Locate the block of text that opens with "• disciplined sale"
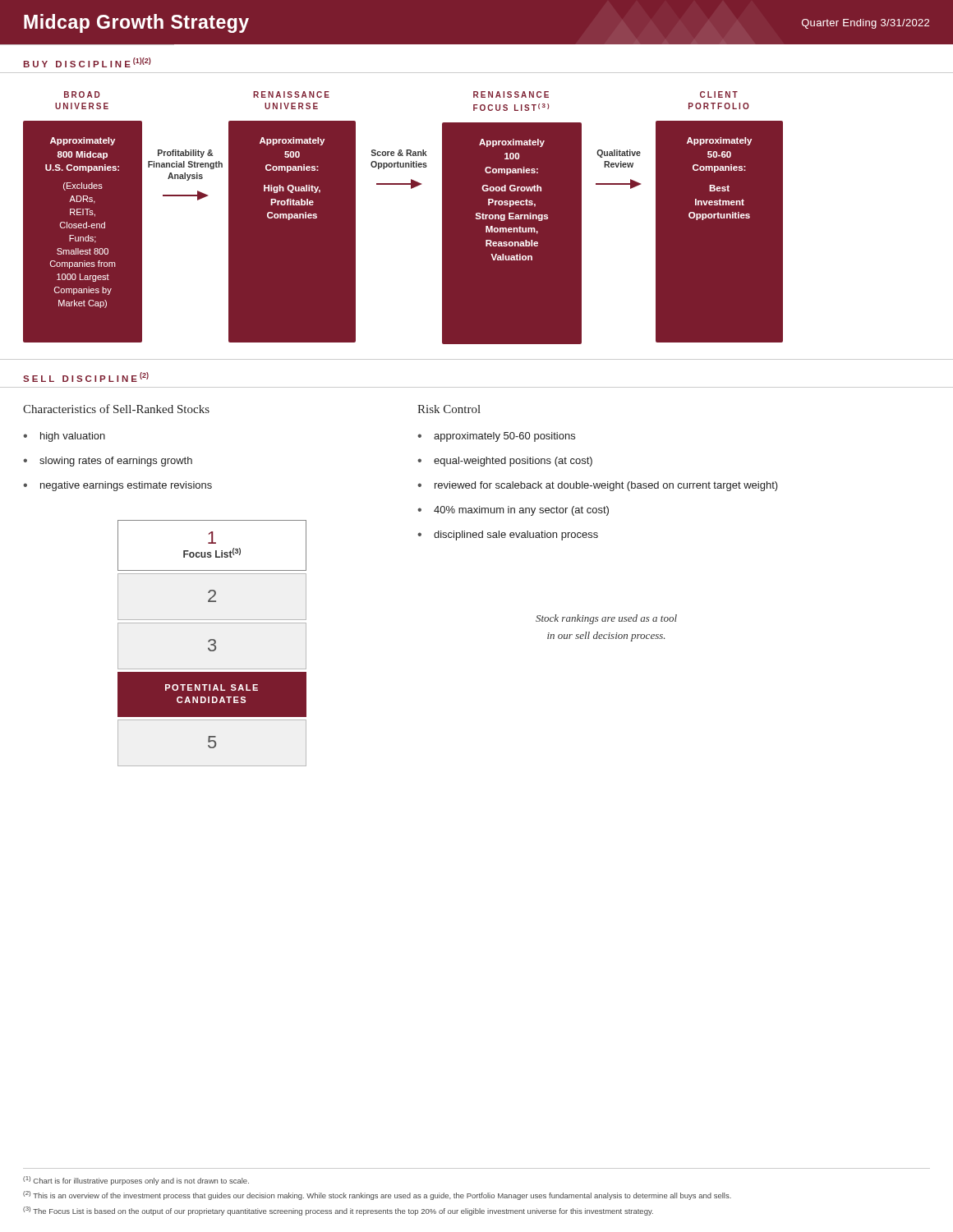The width and height of the screenshot is (953, 1232). point(508,535)
